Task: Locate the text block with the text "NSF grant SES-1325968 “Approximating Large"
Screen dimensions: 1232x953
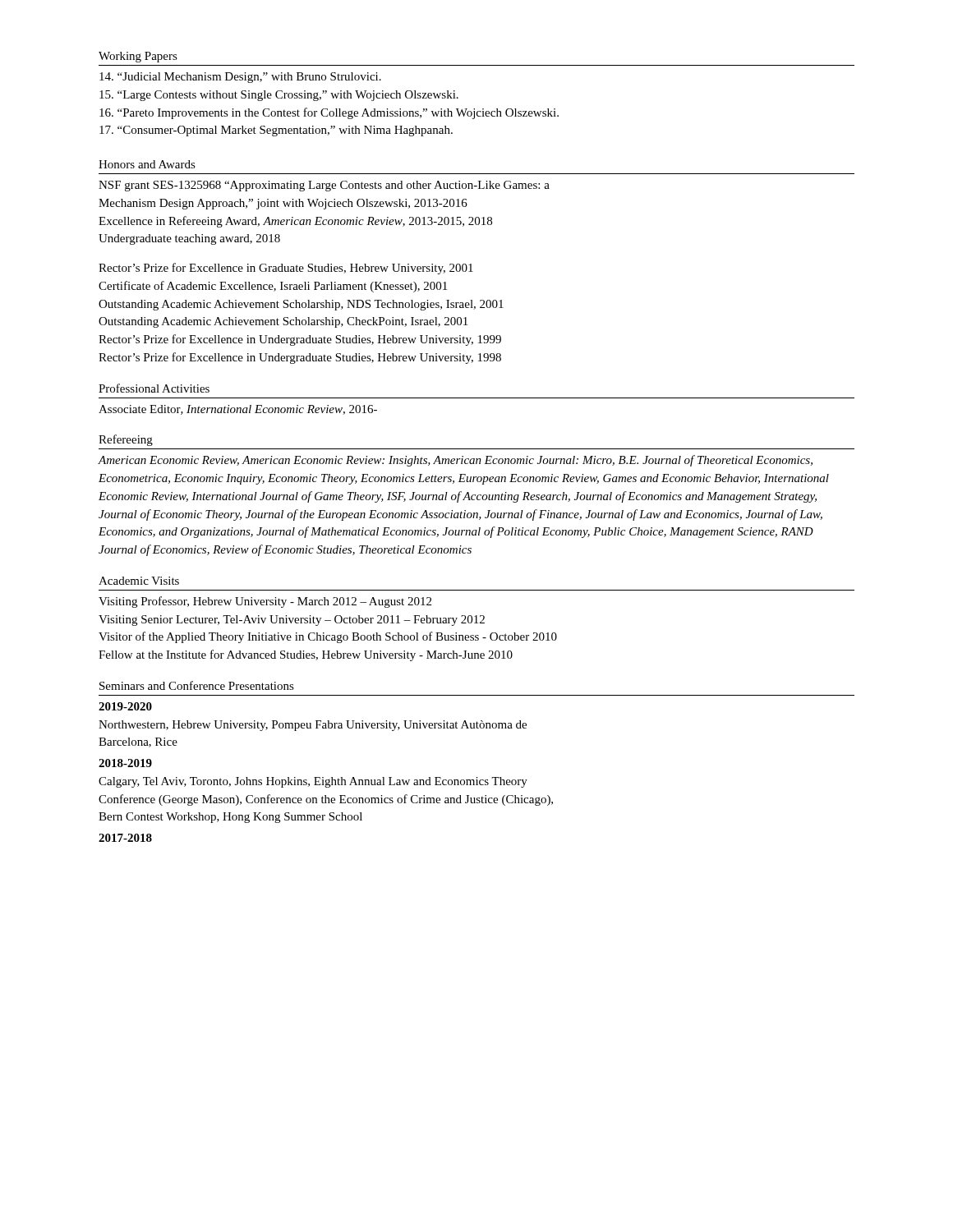Action: click(x=324, y=212)
